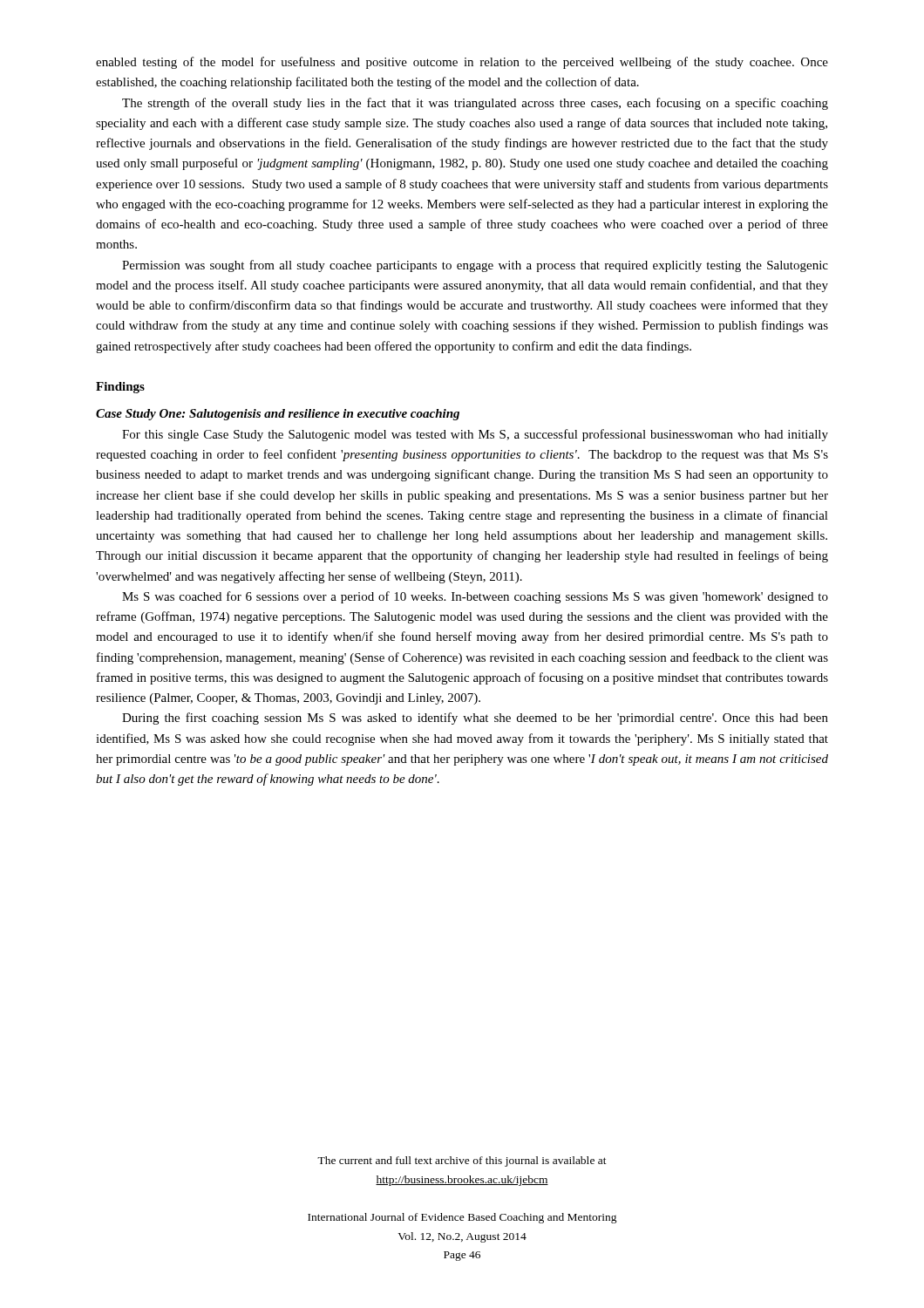The width and height of the screenshot is (924, 1308).
Task: Select the block starting "The strength of the overall study lies"
Action: click(462, 174)
